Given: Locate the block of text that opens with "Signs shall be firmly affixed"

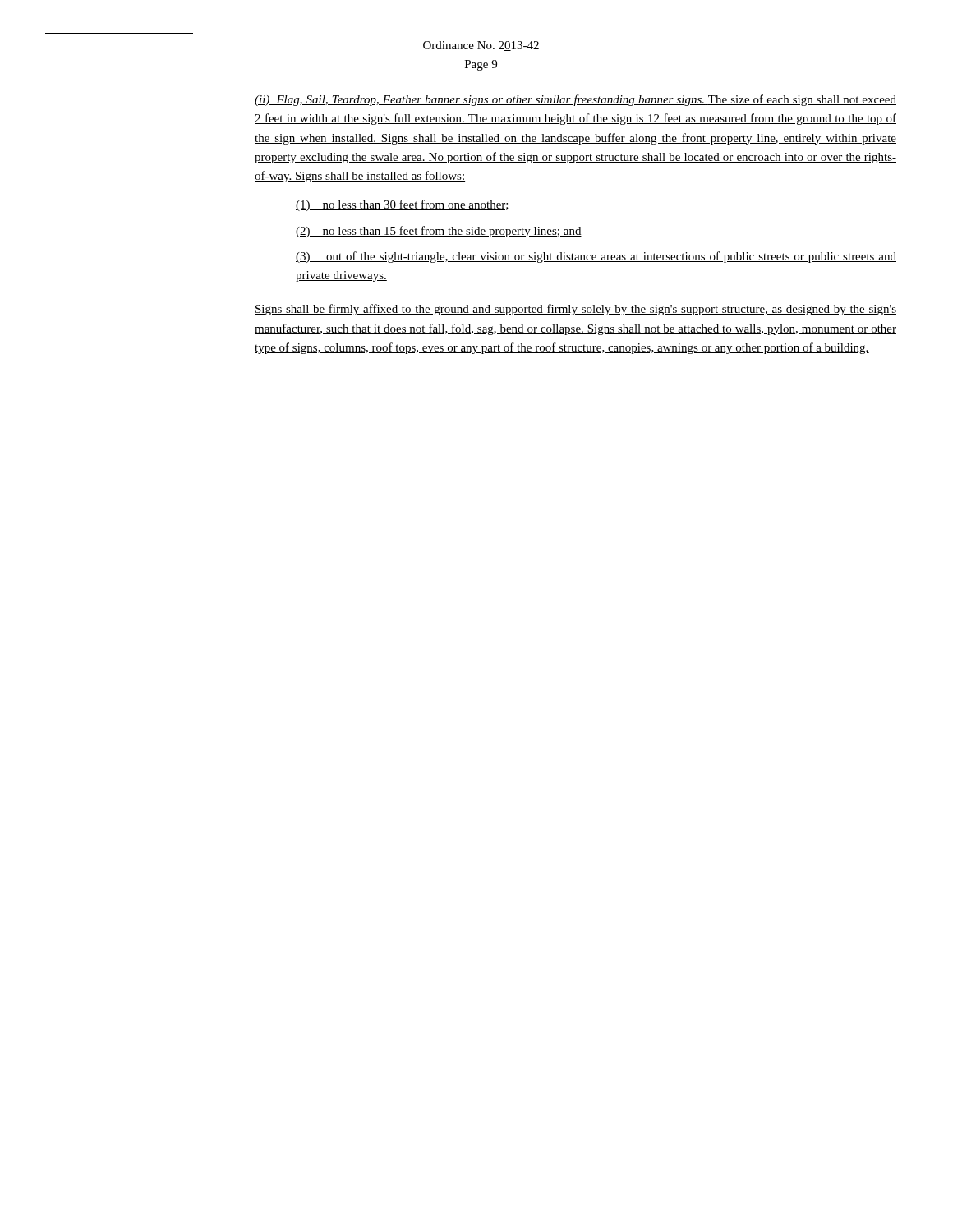Looking at the screenshot, I should [x=575, y=329].
